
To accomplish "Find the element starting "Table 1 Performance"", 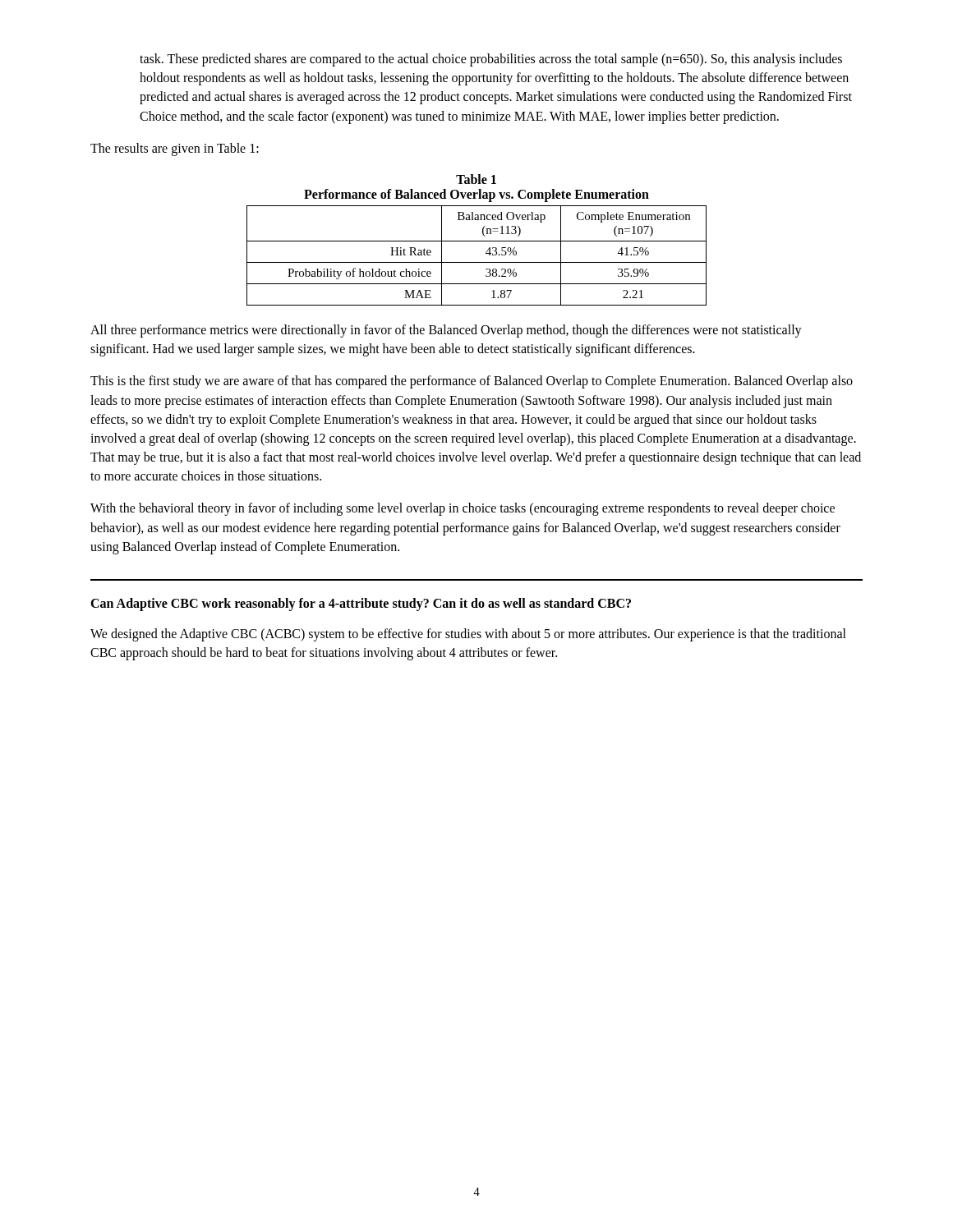I will [x=476, y=187].
